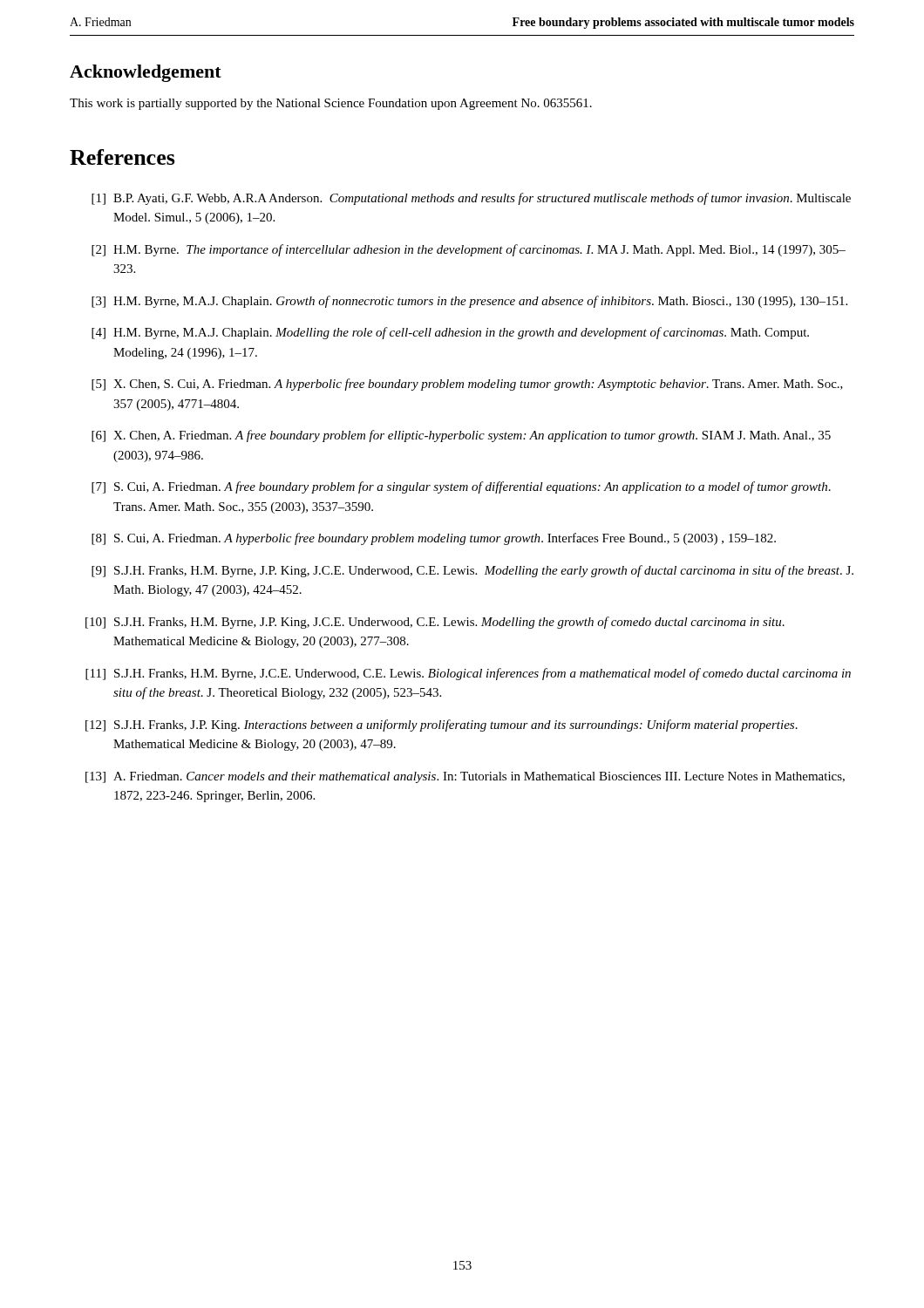Find the block on this page that starts "[11] S.J.H. Franks, H.M. Byrne, J.C.E. Underwood,"
This screenshot has width=924, height=1308.
(x=462, y=683)
